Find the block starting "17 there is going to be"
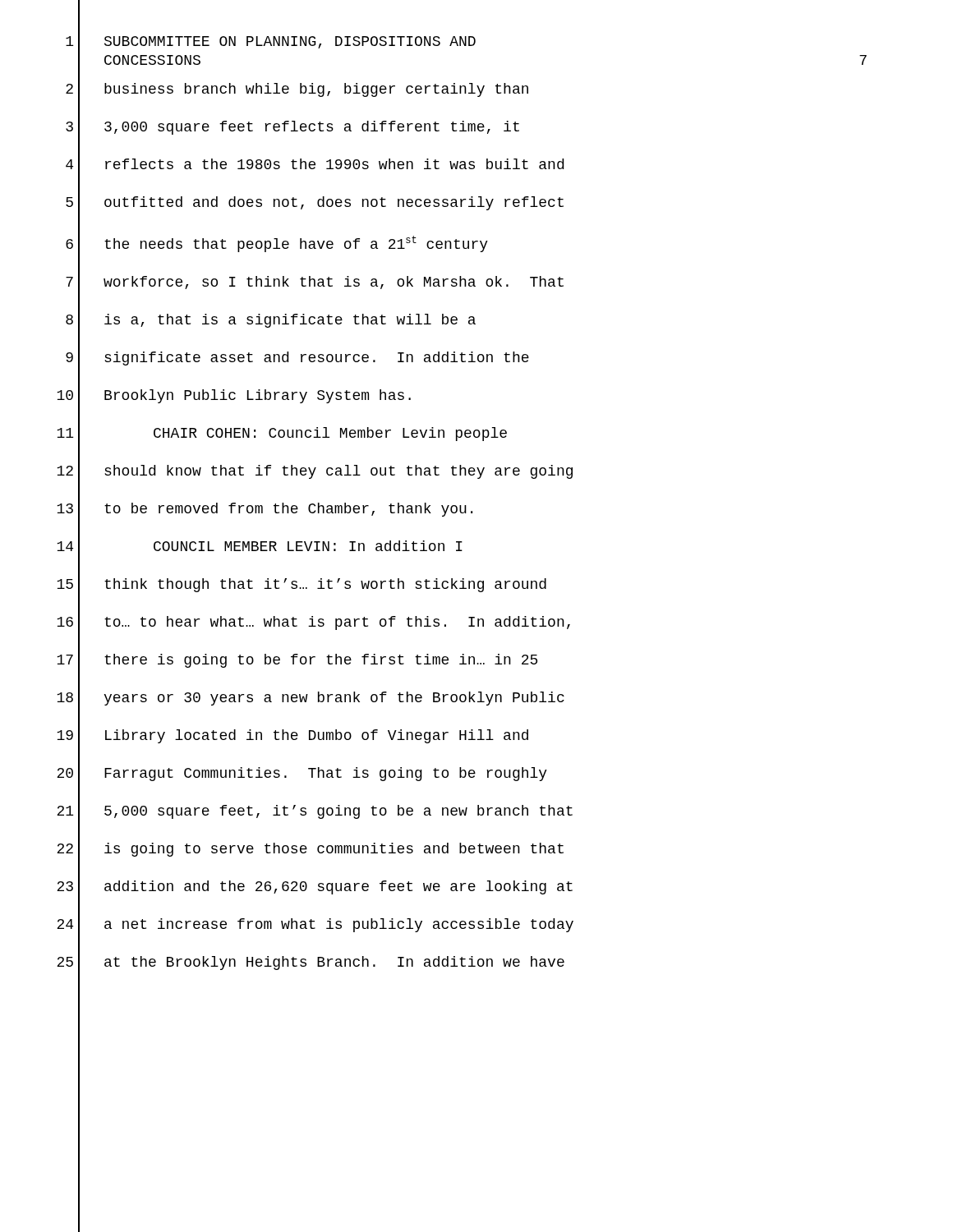The width and height of the screenshot is (953, 1232). tap(476, 660)
